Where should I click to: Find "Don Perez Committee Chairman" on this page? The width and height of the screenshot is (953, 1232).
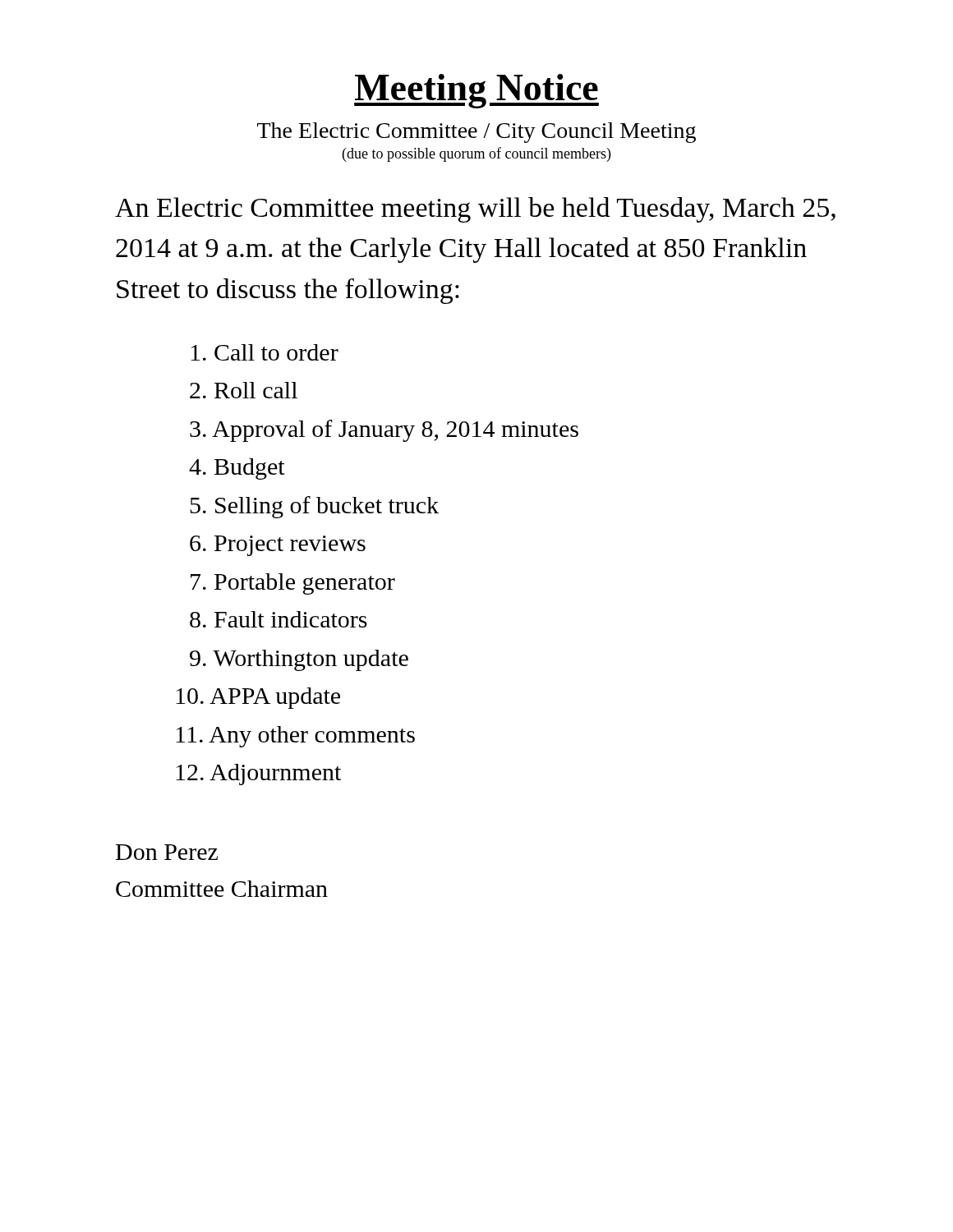[221, 870]
